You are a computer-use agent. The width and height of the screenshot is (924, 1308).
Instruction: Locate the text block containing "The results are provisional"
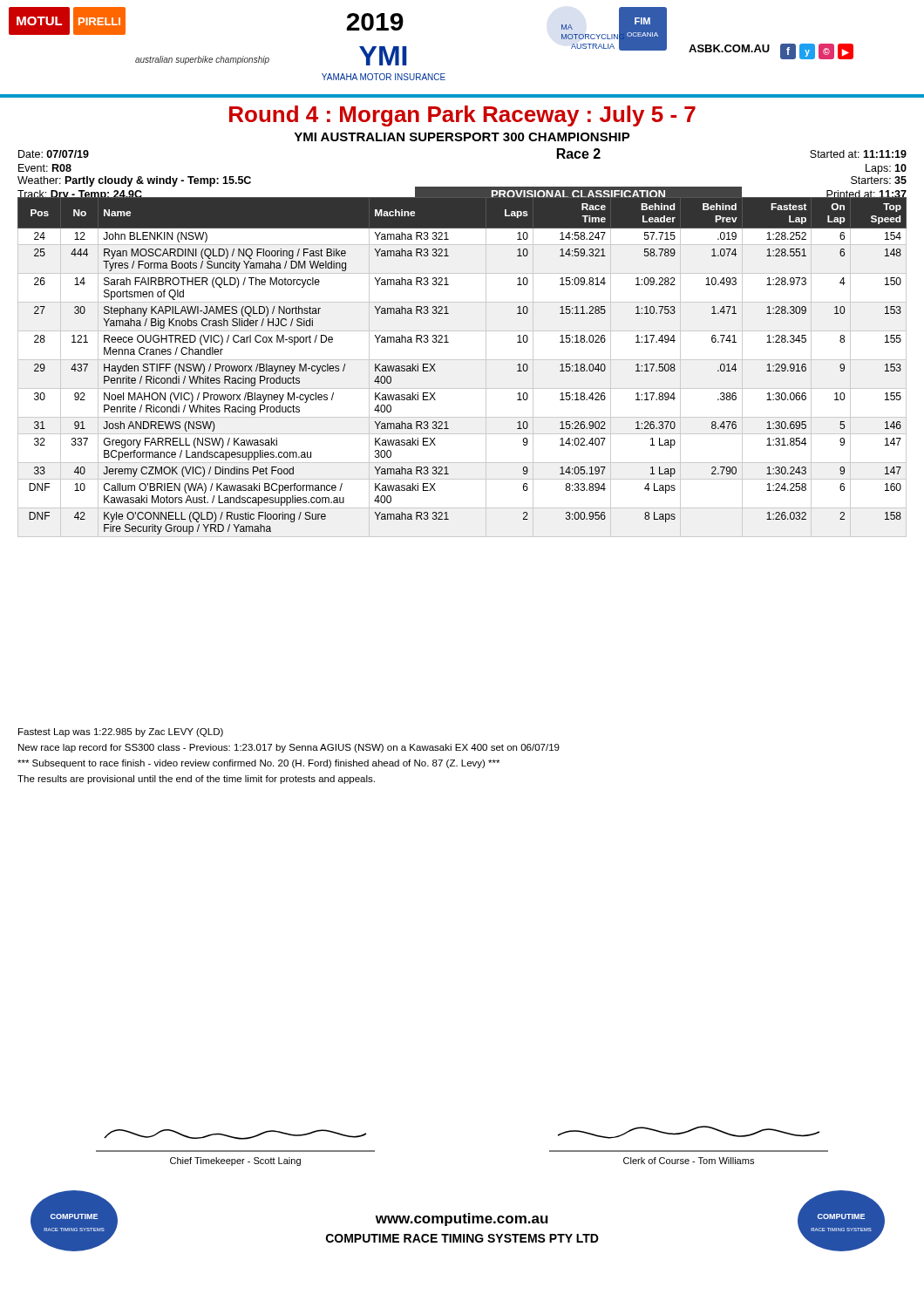pyautogui.click(x=197, y=779)
